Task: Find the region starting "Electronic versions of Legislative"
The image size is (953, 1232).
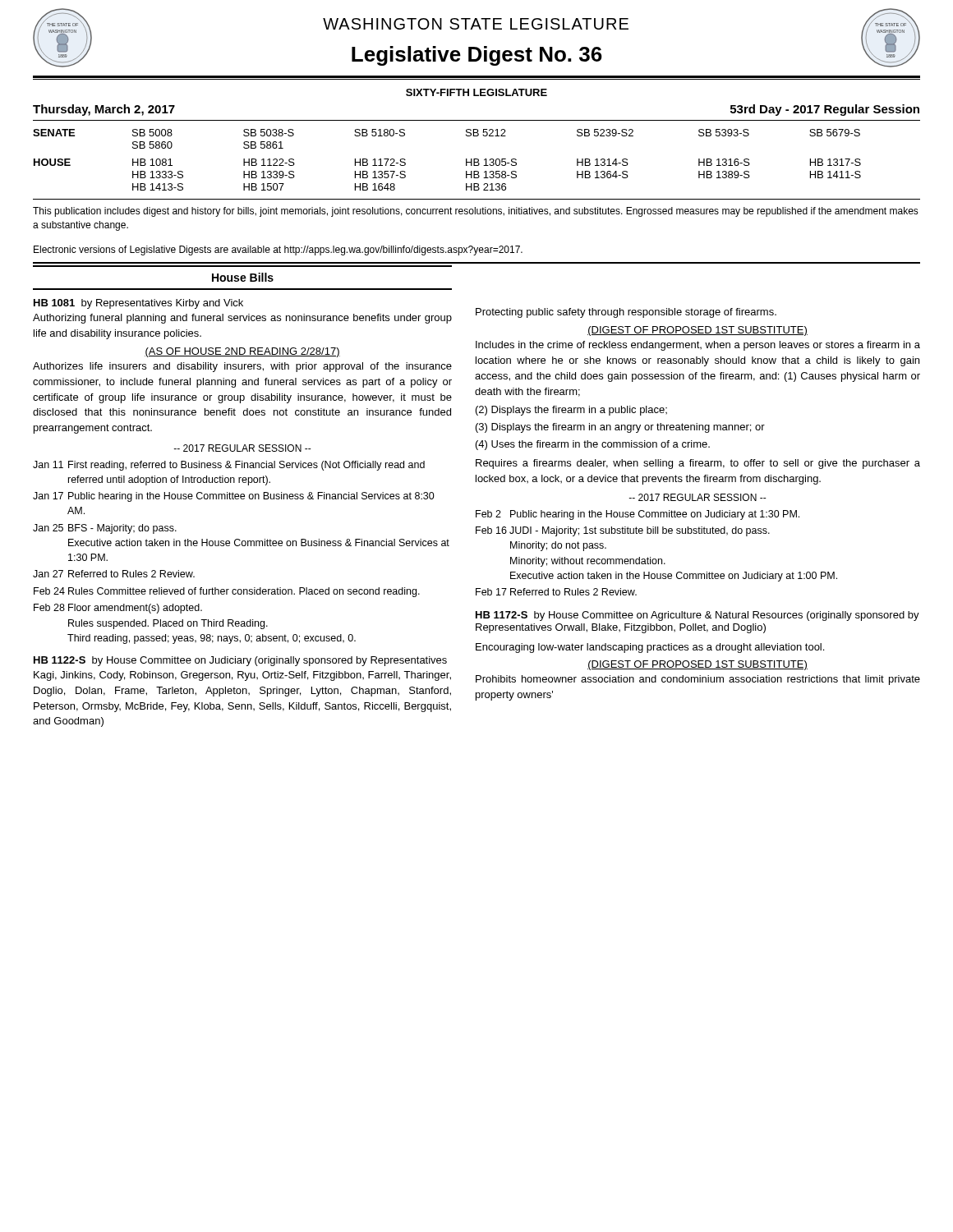Action: tap(476, 250)
